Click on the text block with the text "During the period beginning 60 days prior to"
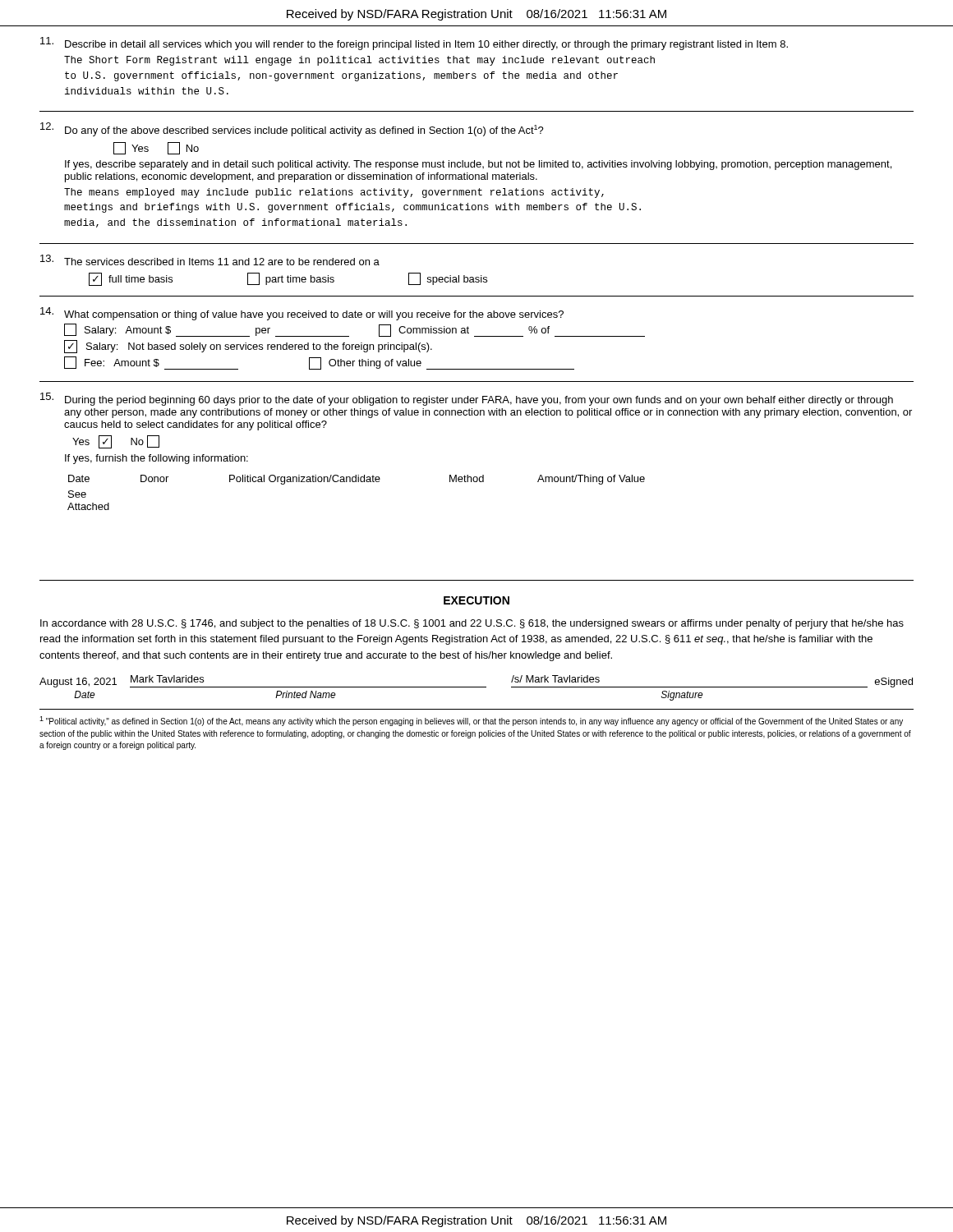Image resolution: width=953 pixels, height=1232 pixels. pos(467,399)
